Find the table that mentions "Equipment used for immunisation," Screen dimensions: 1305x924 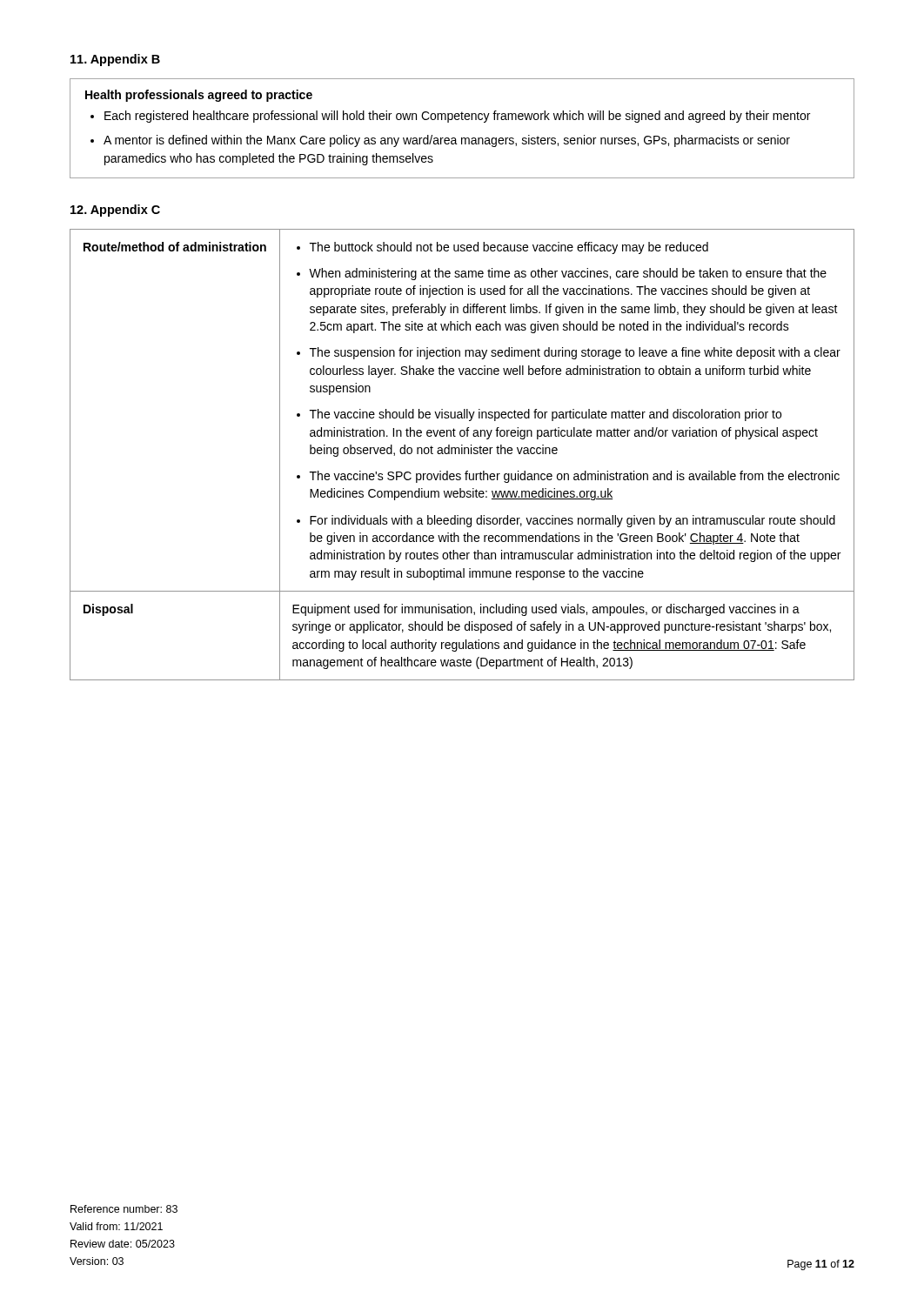point(462,455)
